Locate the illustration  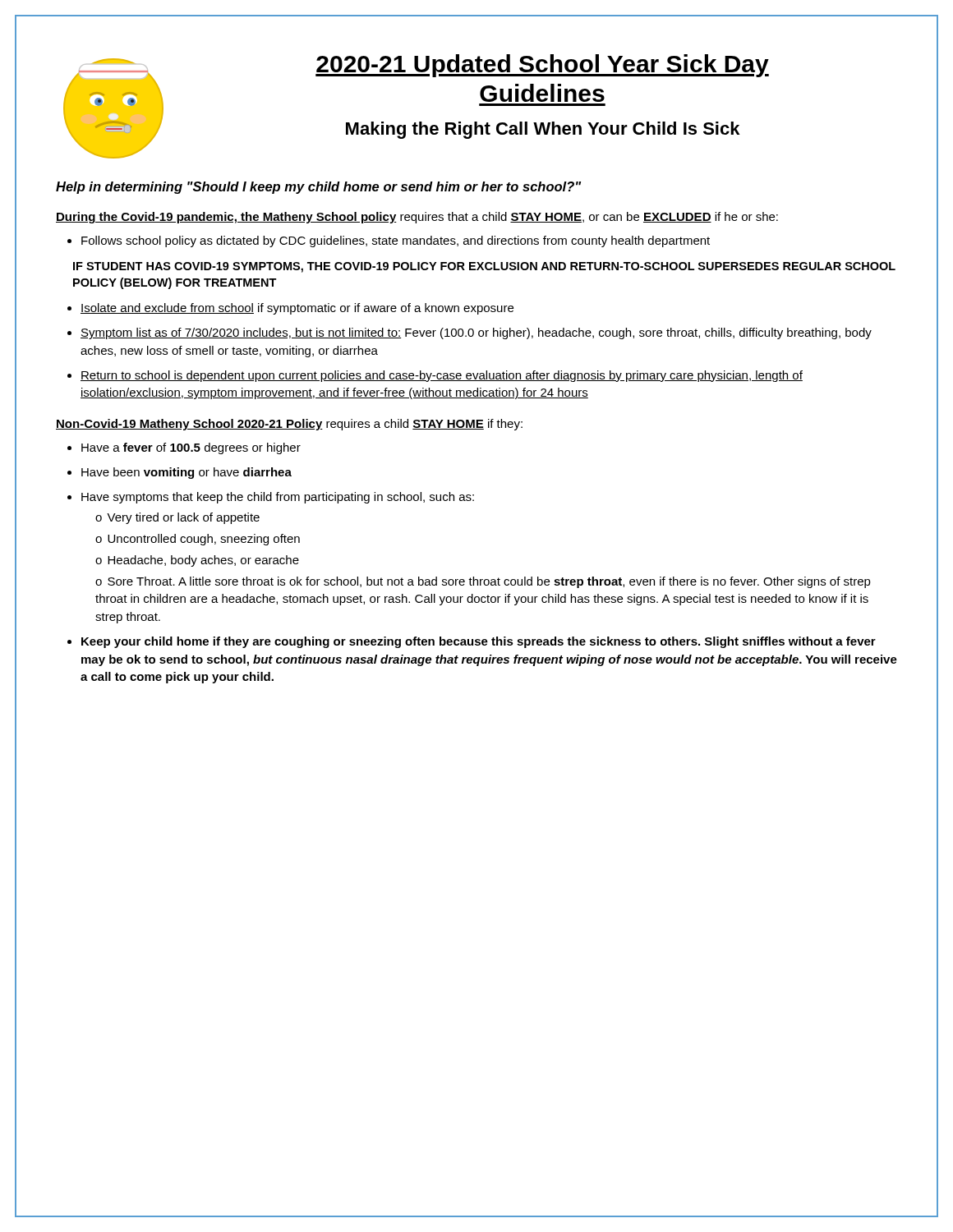pos(113,107)
